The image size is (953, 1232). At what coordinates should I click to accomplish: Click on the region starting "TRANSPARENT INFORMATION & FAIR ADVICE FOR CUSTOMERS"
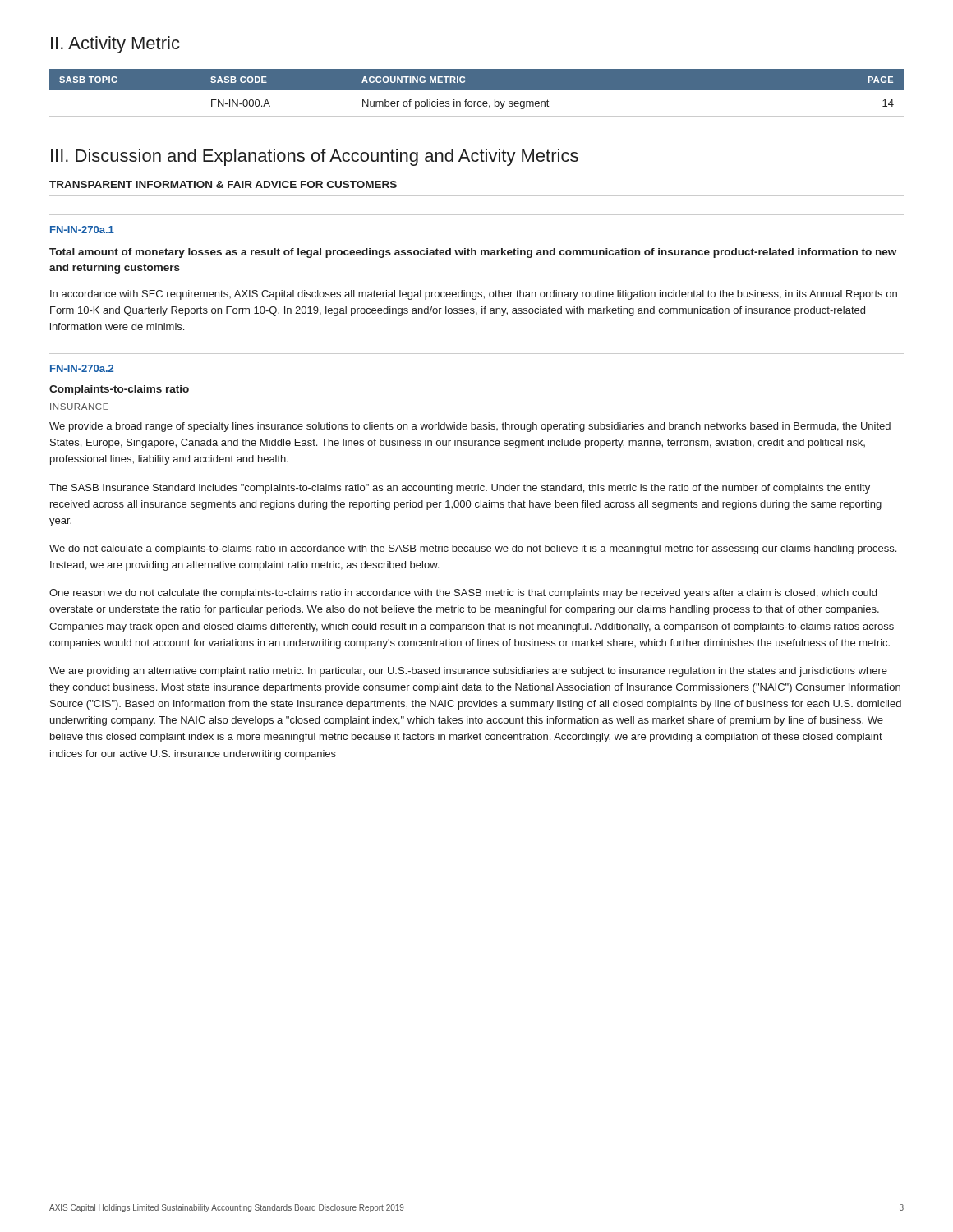[223, 184]
